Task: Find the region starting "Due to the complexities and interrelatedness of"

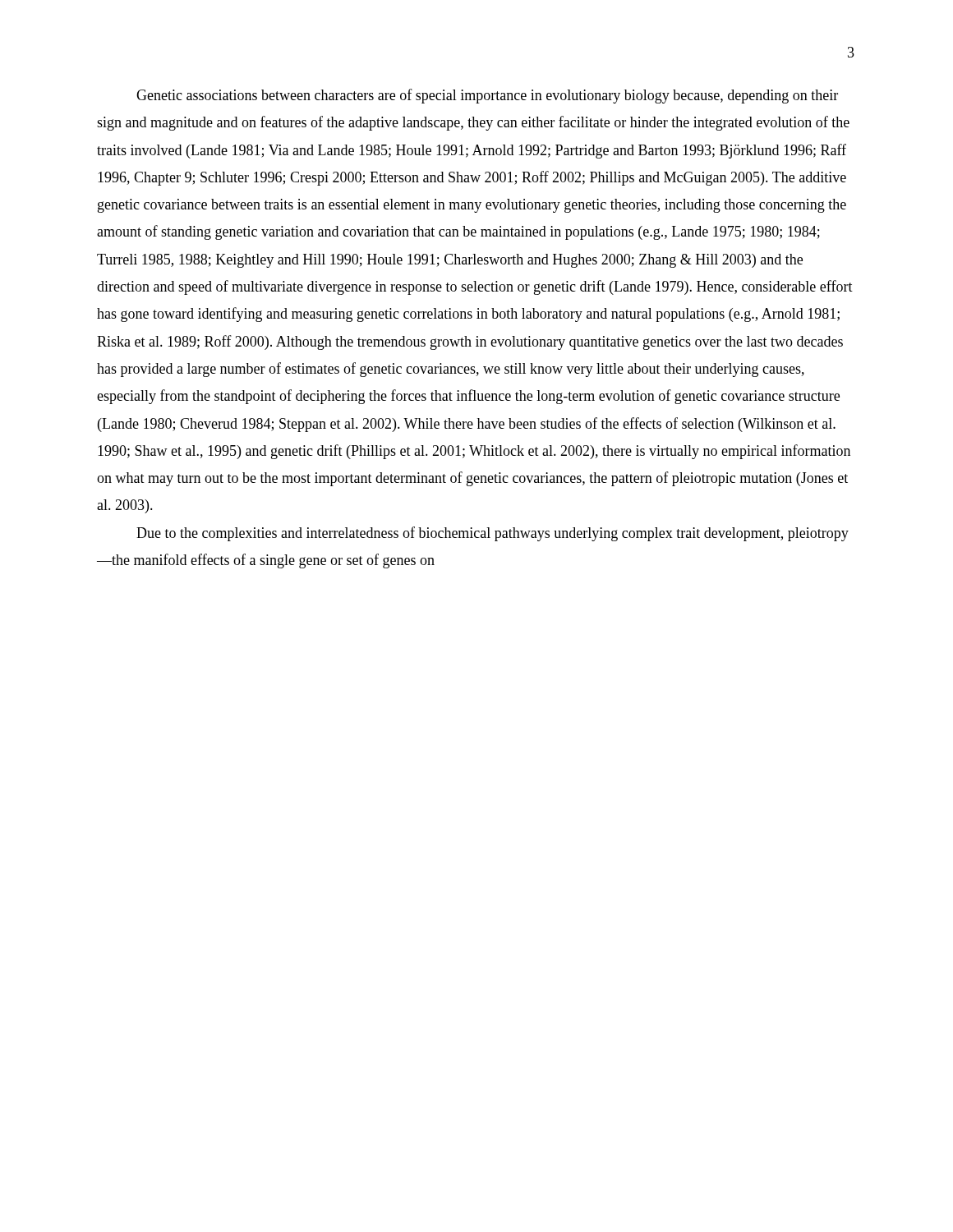Action: coord(473,547)
